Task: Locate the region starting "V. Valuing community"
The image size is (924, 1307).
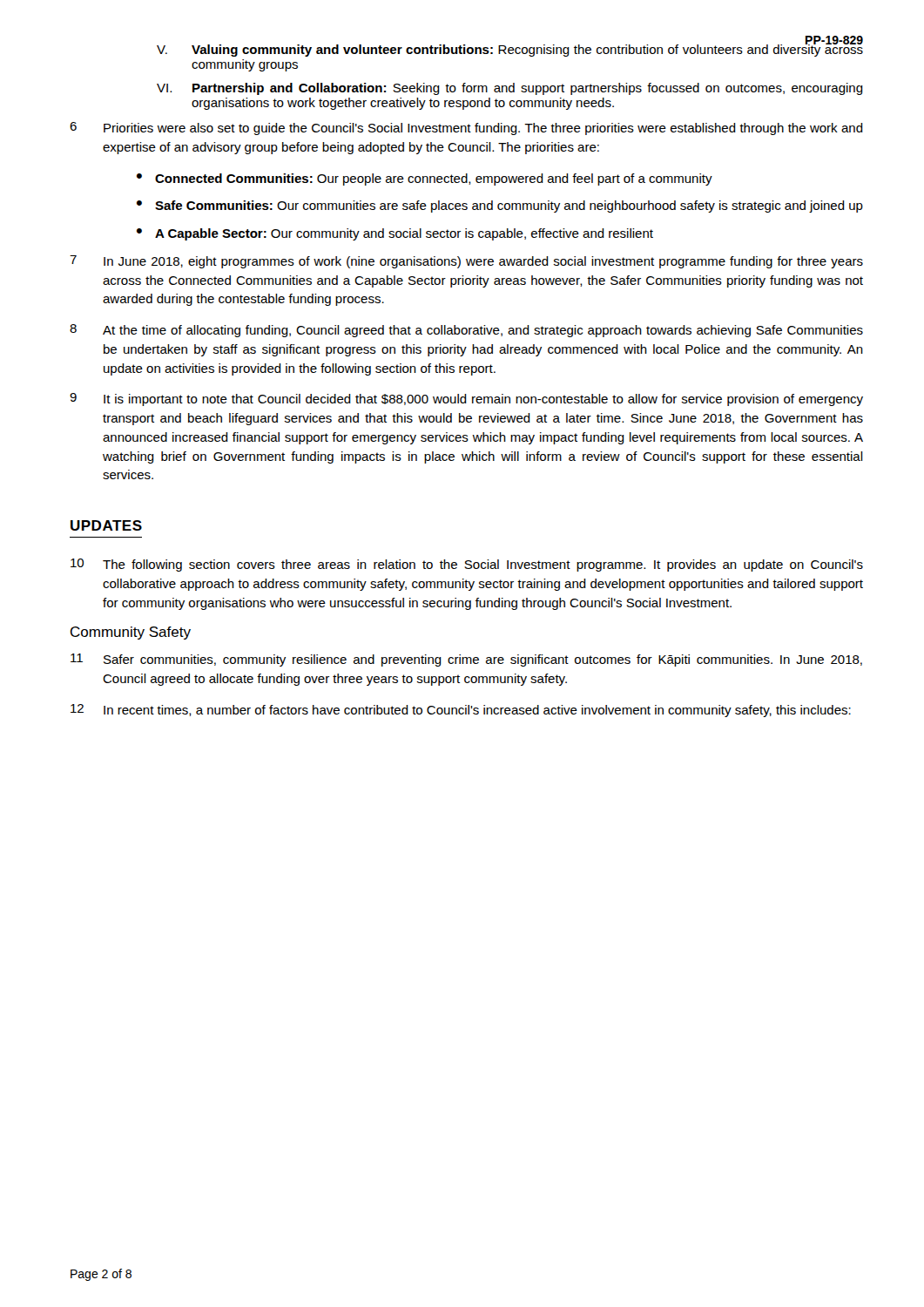Action: click(x=510, y=57)
